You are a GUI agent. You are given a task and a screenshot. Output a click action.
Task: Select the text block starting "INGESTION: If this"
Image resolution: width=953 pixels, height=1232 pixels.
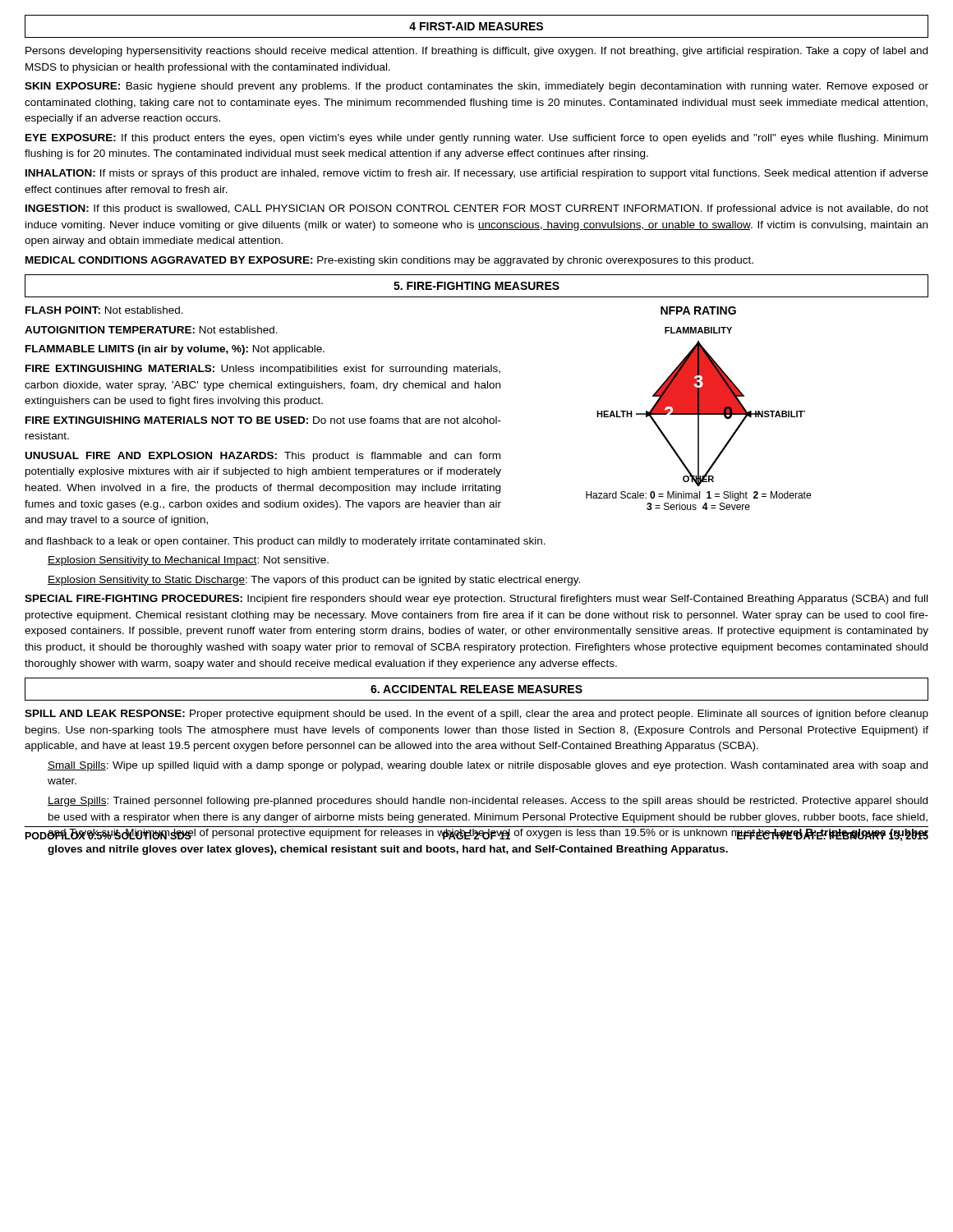[x=476, y=224]
